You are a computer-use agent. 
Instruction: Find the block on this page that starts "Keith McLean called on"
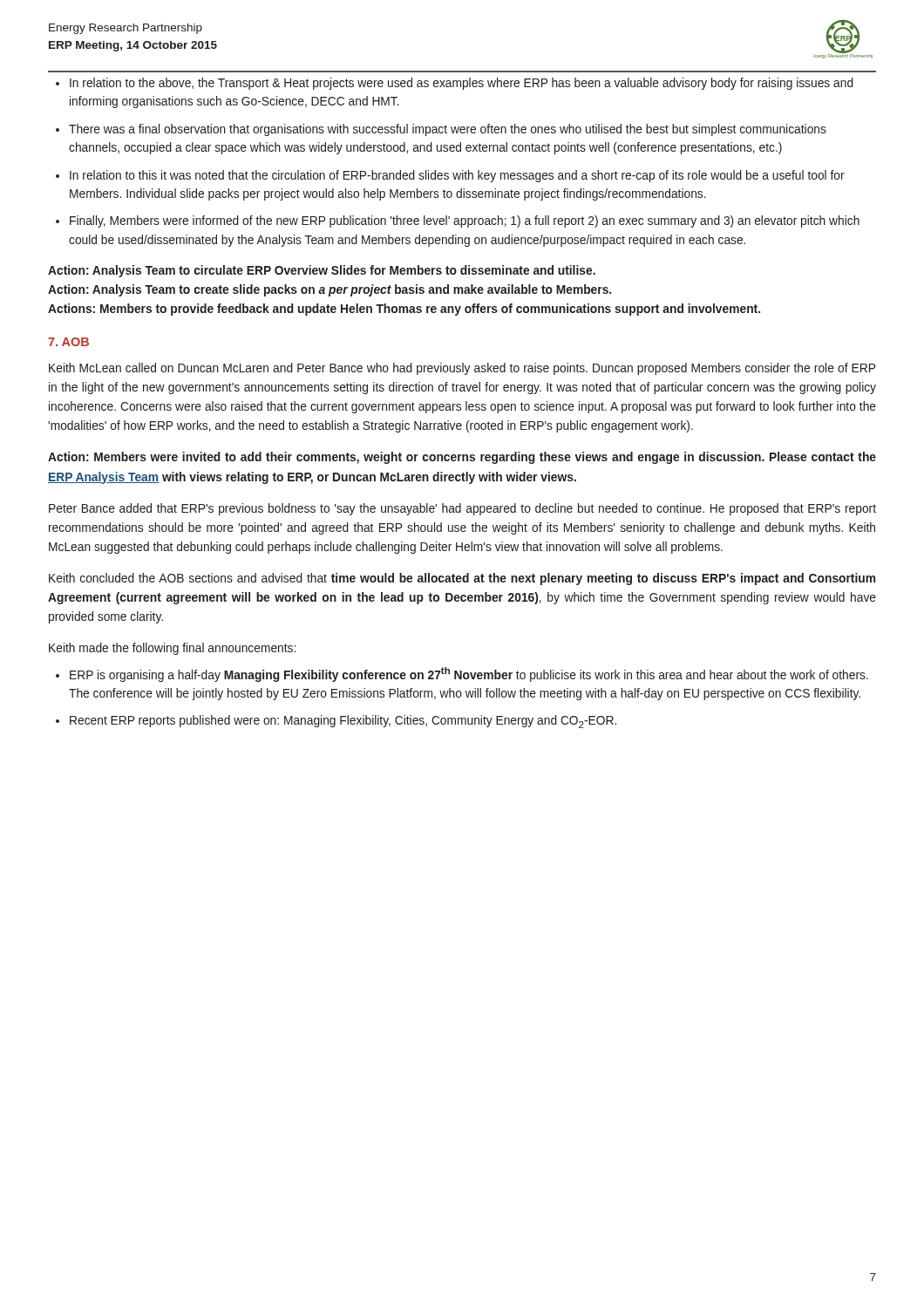click(x=462, y=397)
